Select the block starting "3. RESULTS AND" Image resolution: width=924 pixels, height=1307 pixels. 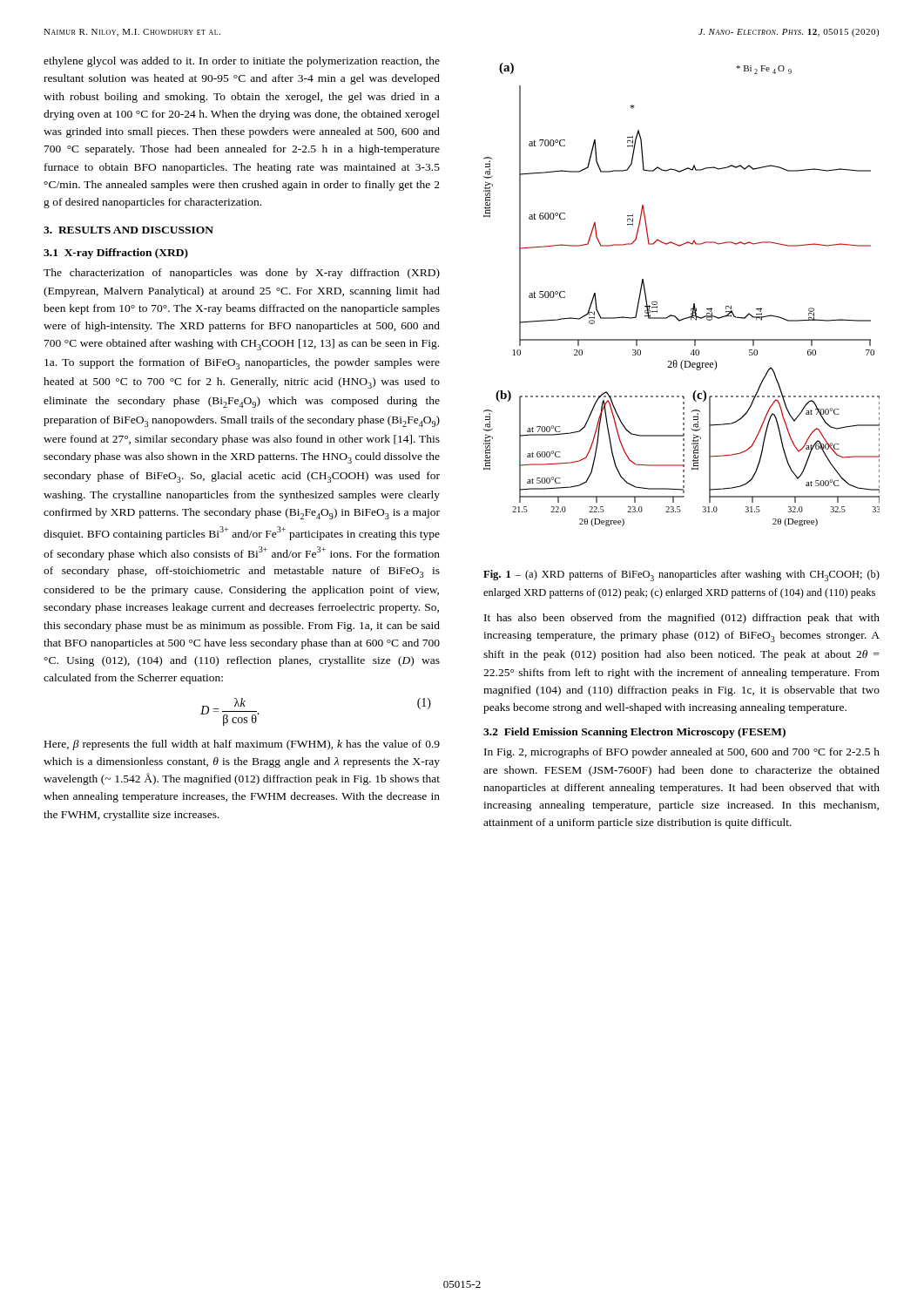128,230
